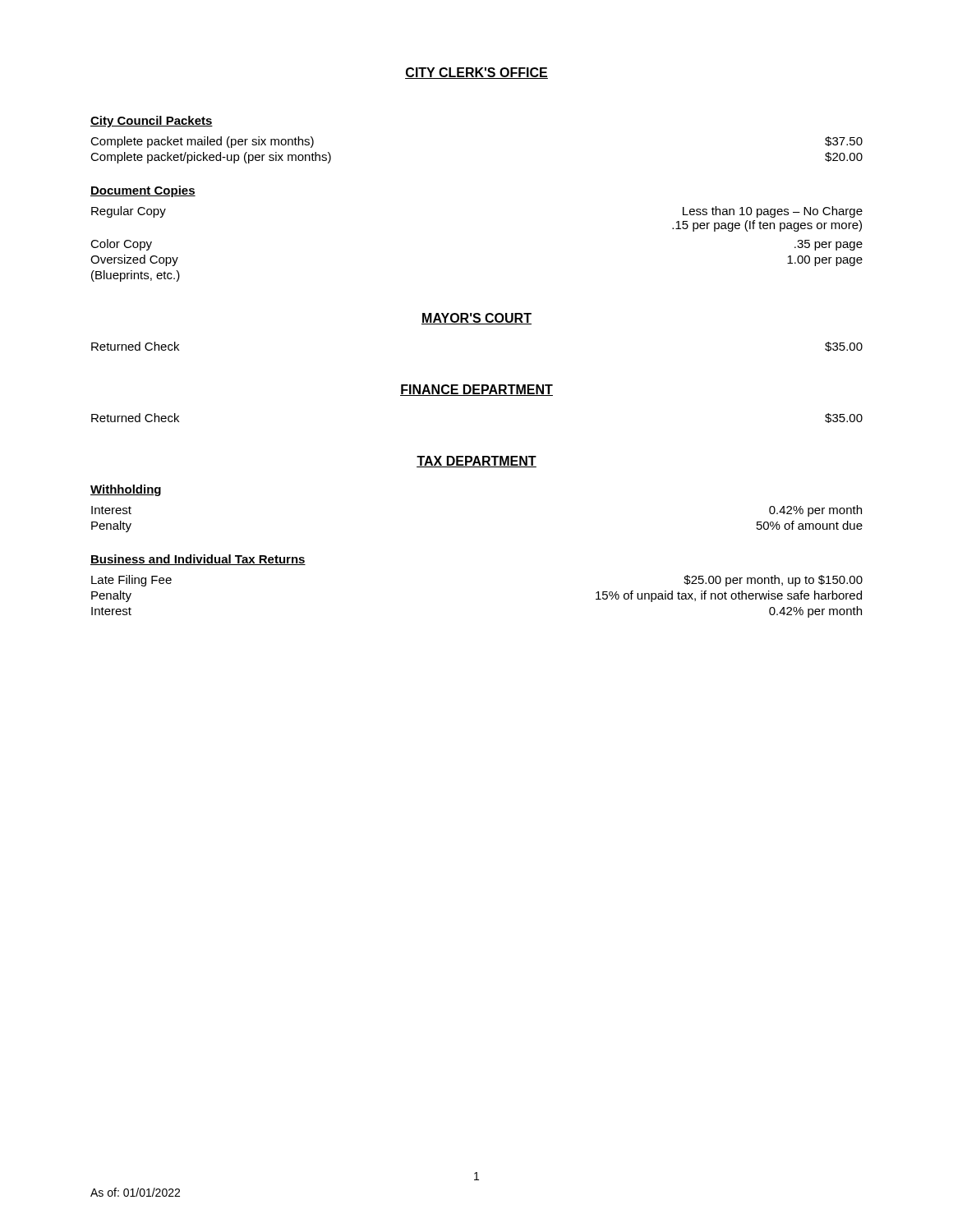
Task: Locate the block starting "Regular Copy Less than 10"
Action: coord(129,211)
